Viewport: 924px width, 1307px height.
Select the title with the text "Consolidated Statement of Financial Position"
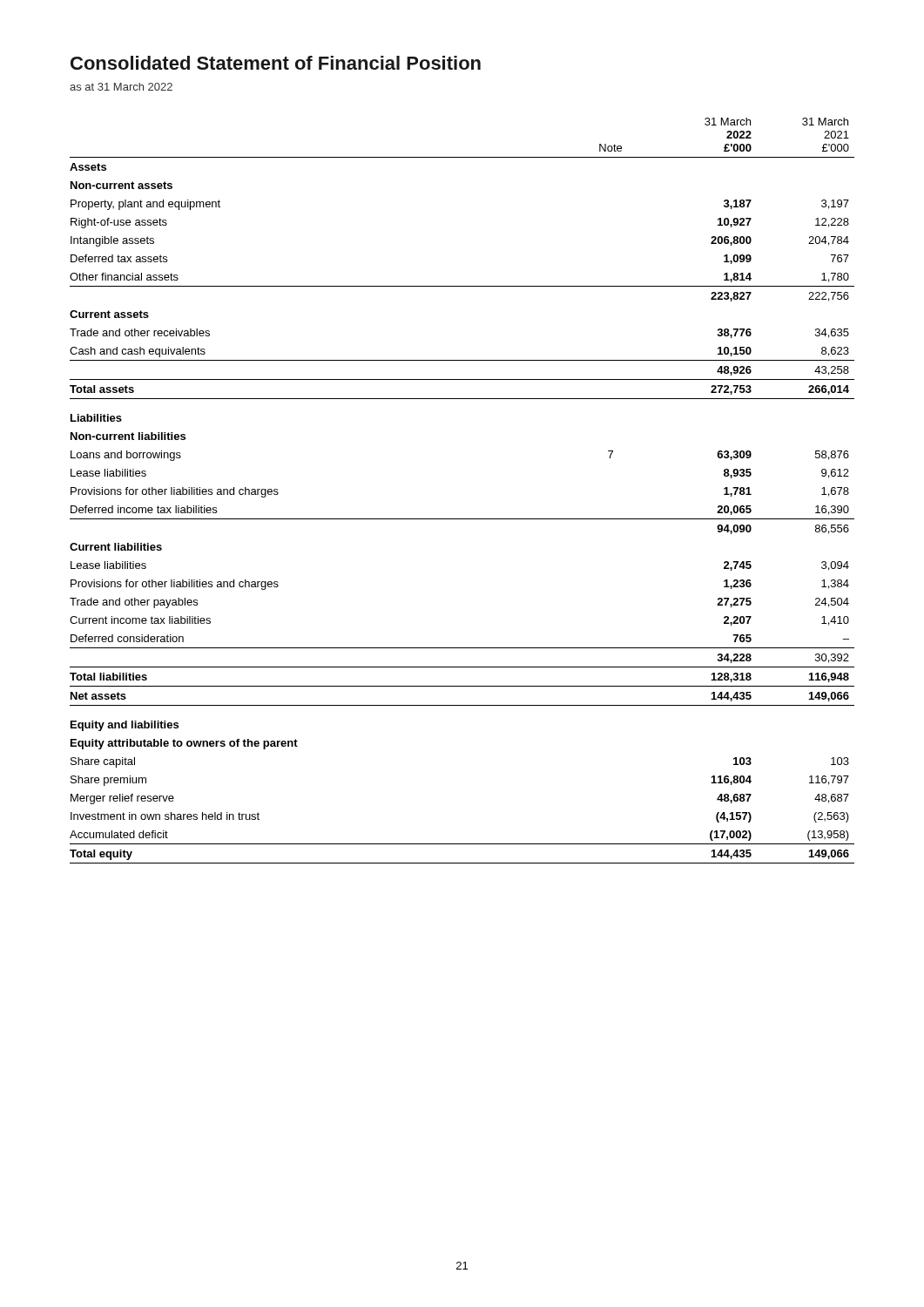(276, 63)
